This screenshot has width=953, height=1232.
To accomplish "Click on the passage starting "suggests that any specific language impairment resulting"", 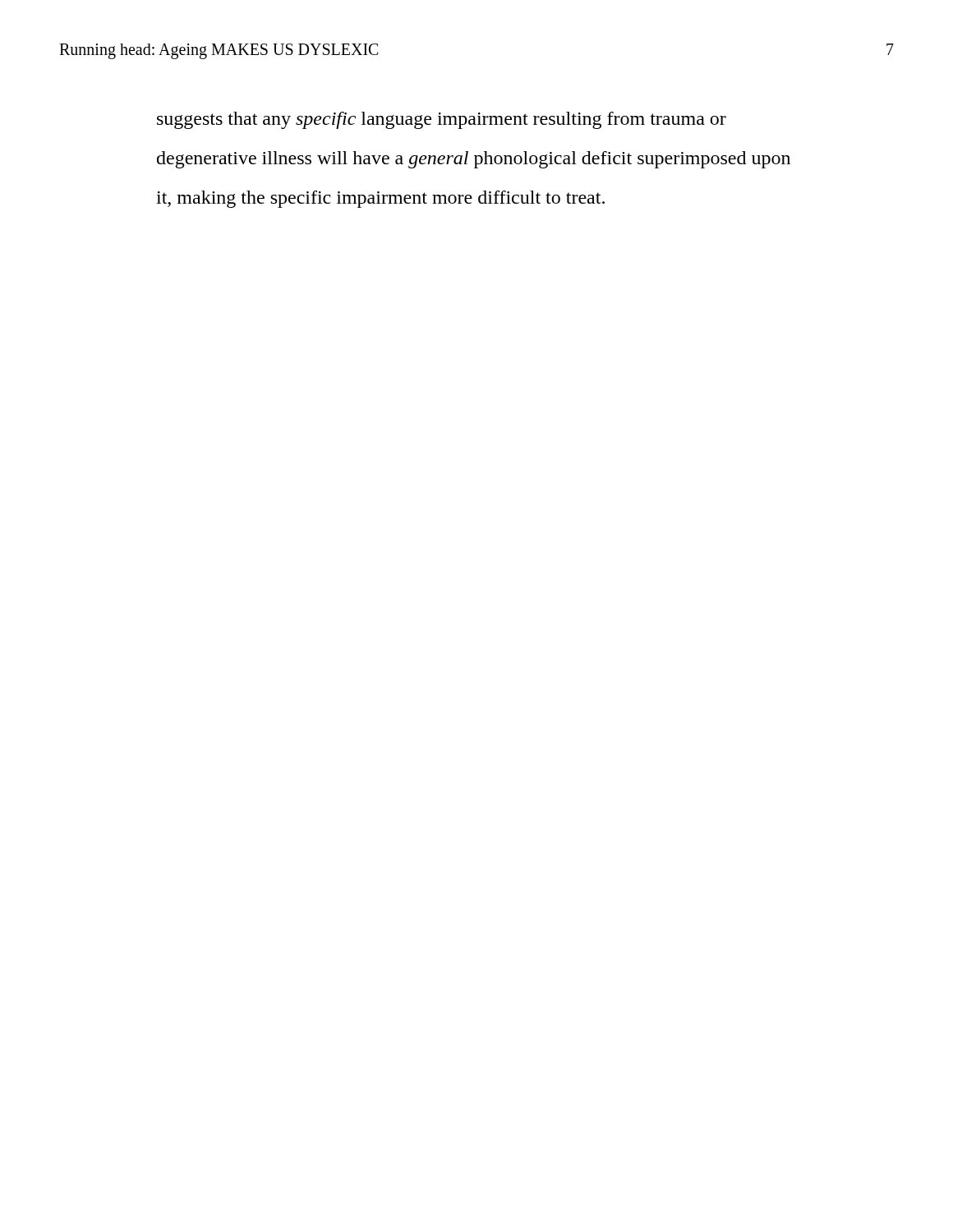I will point(473,158).
